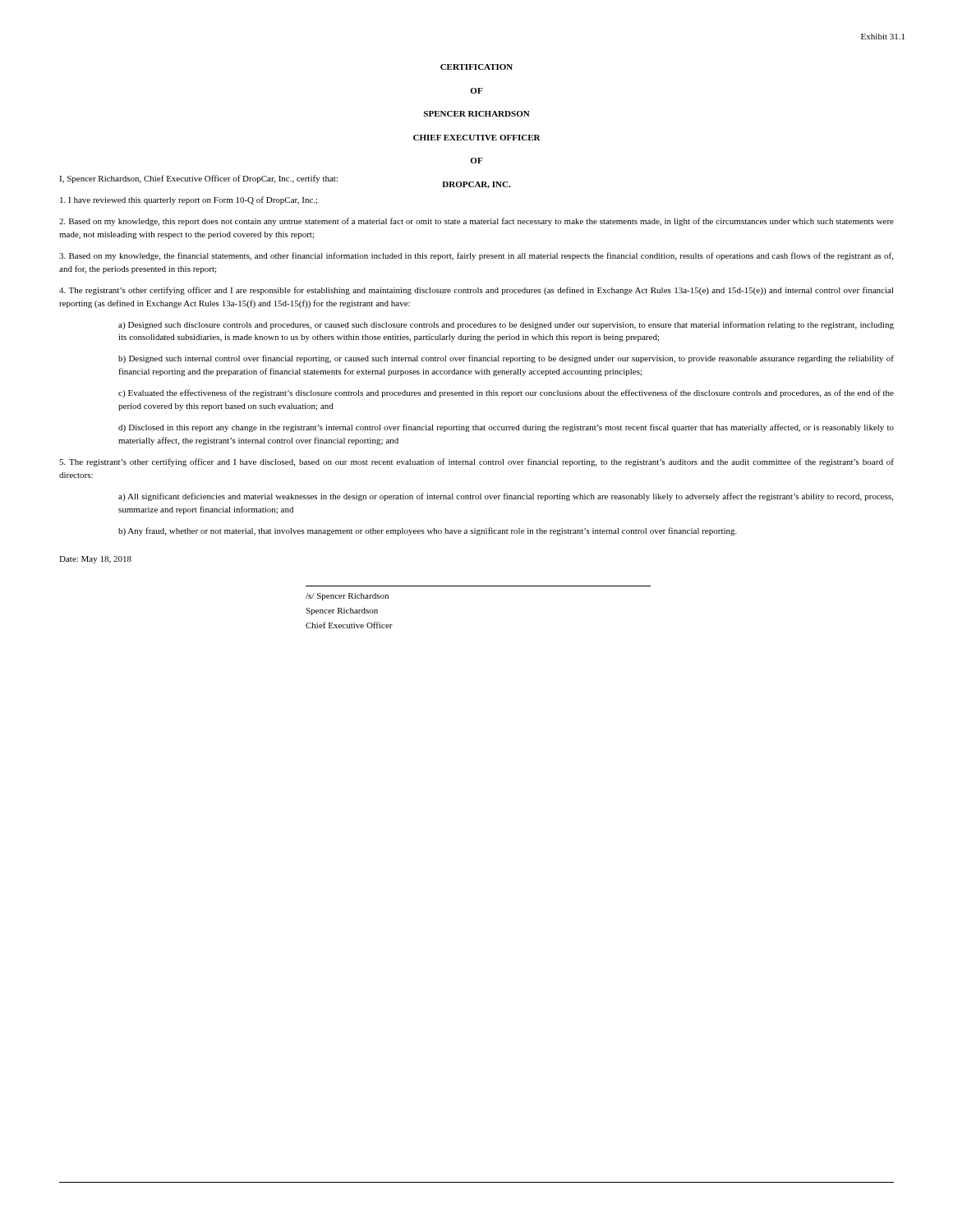The image size is (953, 1232).
Task: Find the text starting "Date: May 18, 2018"
Action: point(95,558)
